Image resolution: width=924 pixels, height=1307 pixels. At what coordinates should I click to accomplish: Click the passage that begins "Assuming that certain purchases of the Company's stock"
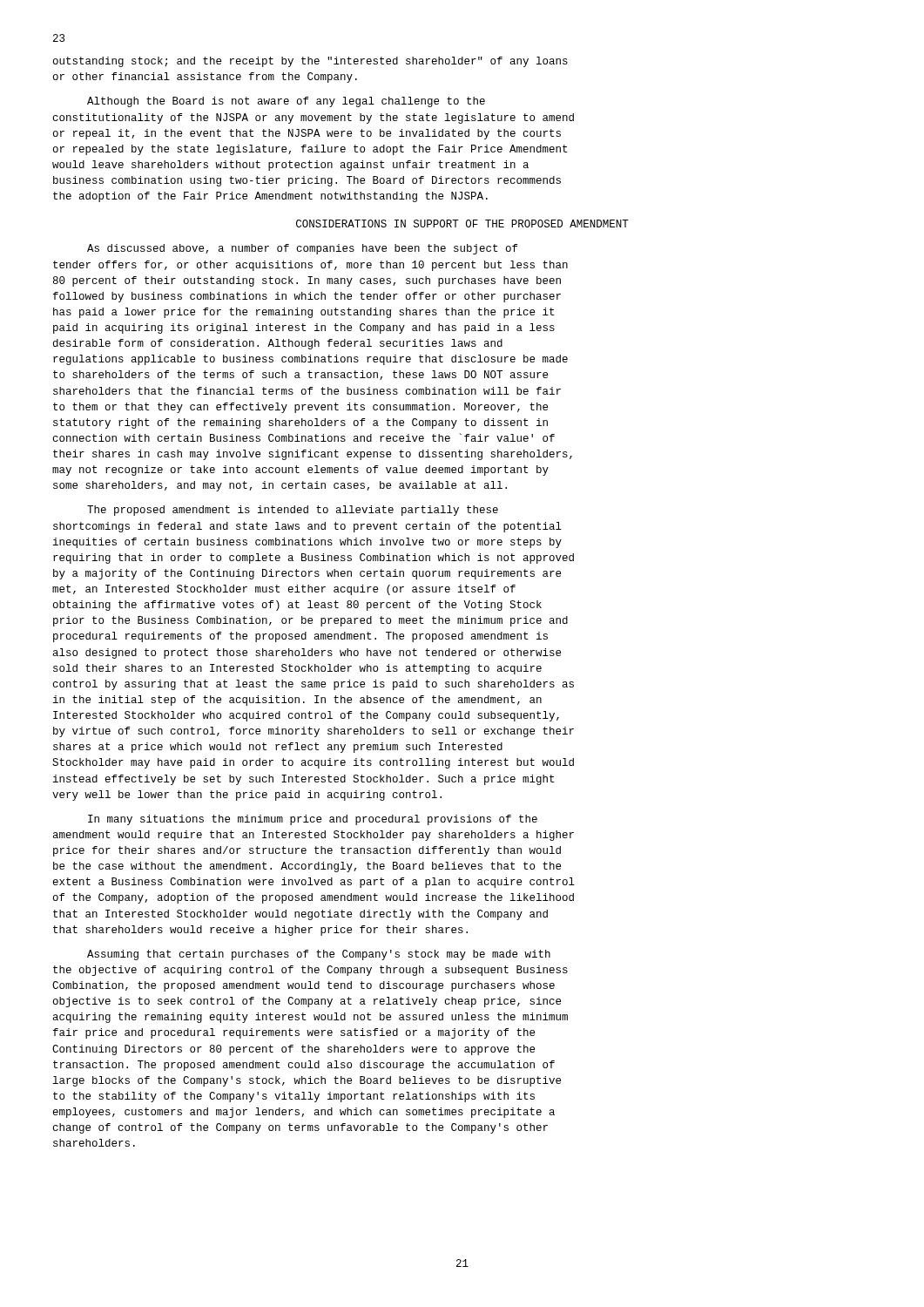click(x=462, y=1050)
